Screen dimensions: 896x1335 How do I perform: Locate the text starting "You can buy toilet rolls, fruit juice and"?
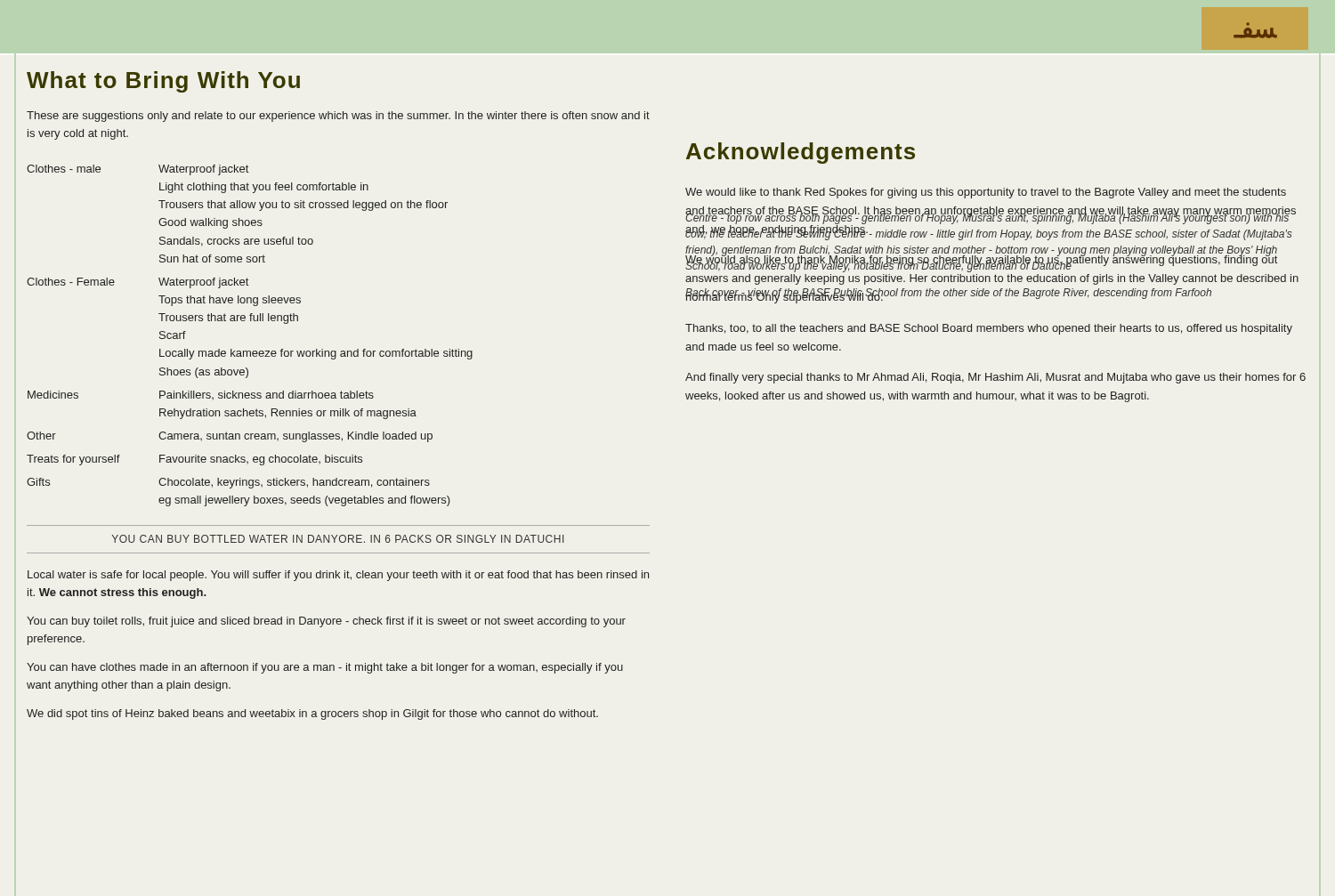326,629
